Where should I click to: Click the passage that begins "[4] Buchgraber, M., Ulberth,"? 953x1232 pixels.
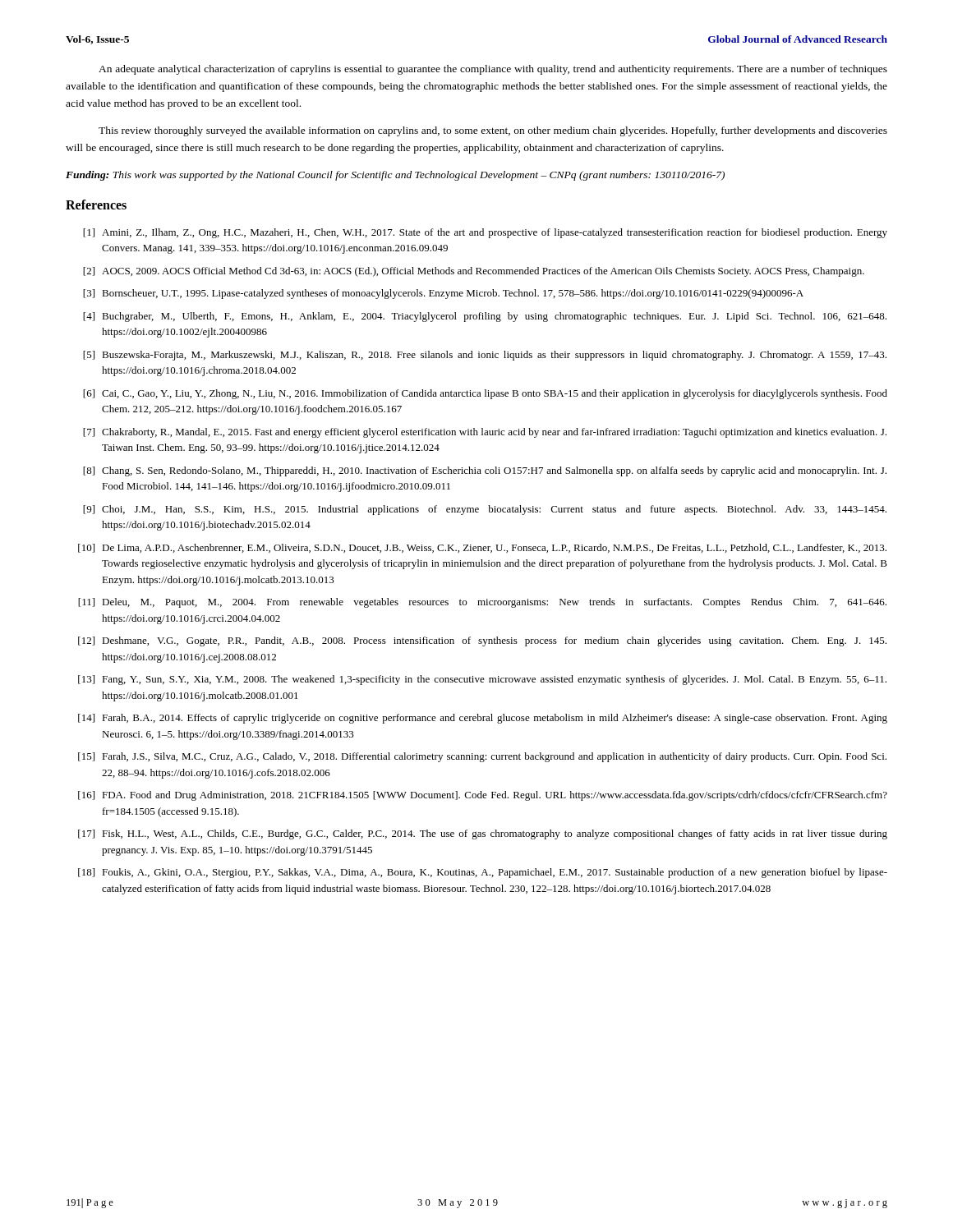[x=476, y=324]
